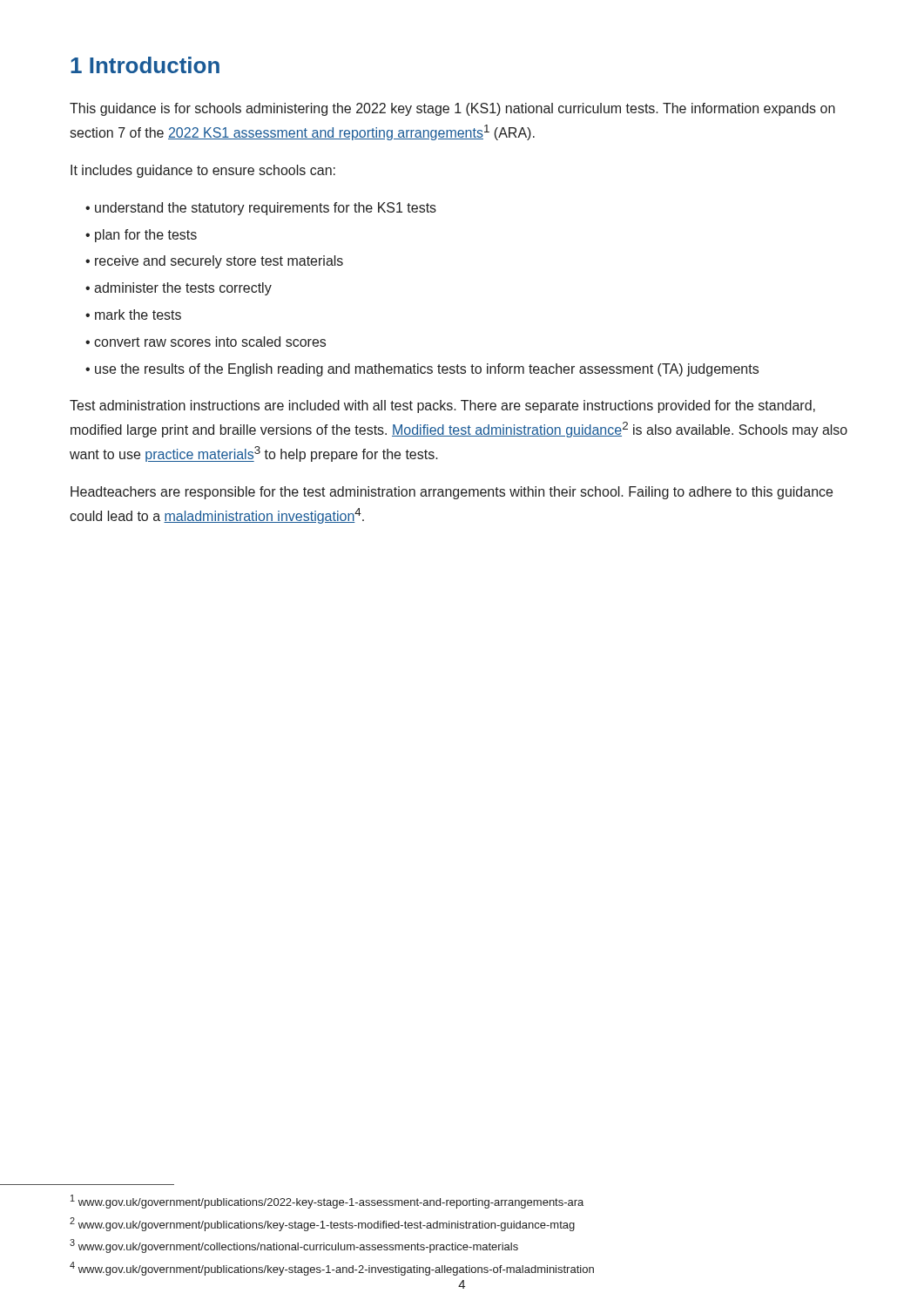924x1307 pixels.
Task: Select the text starting "mark the tests"
Action: (133, 315)
